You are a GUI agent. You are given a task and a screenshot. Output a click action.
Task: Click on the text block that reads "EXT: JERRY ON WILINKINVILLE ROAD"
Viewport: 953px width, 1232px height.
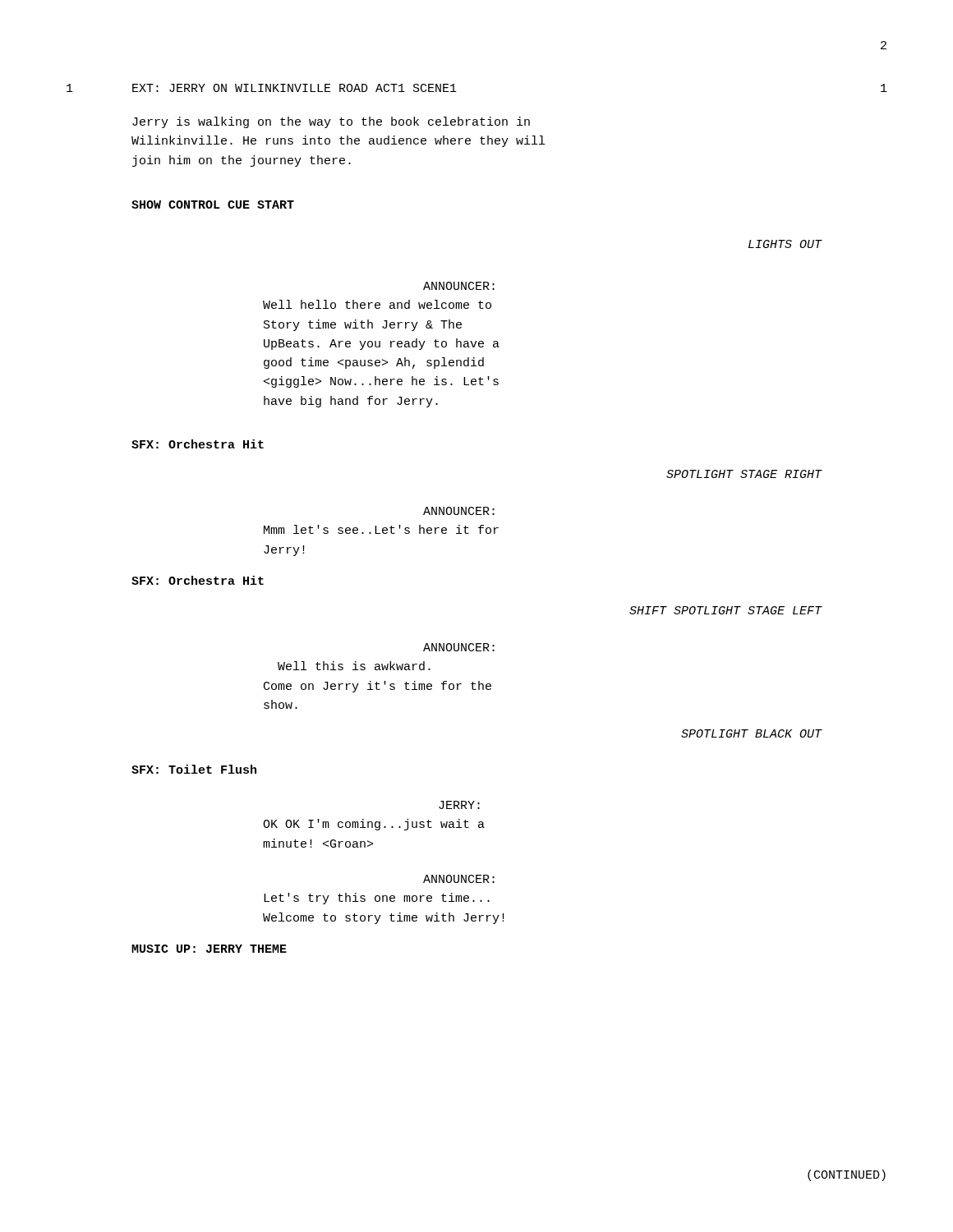pyautogui.click(x=294, y=89)
